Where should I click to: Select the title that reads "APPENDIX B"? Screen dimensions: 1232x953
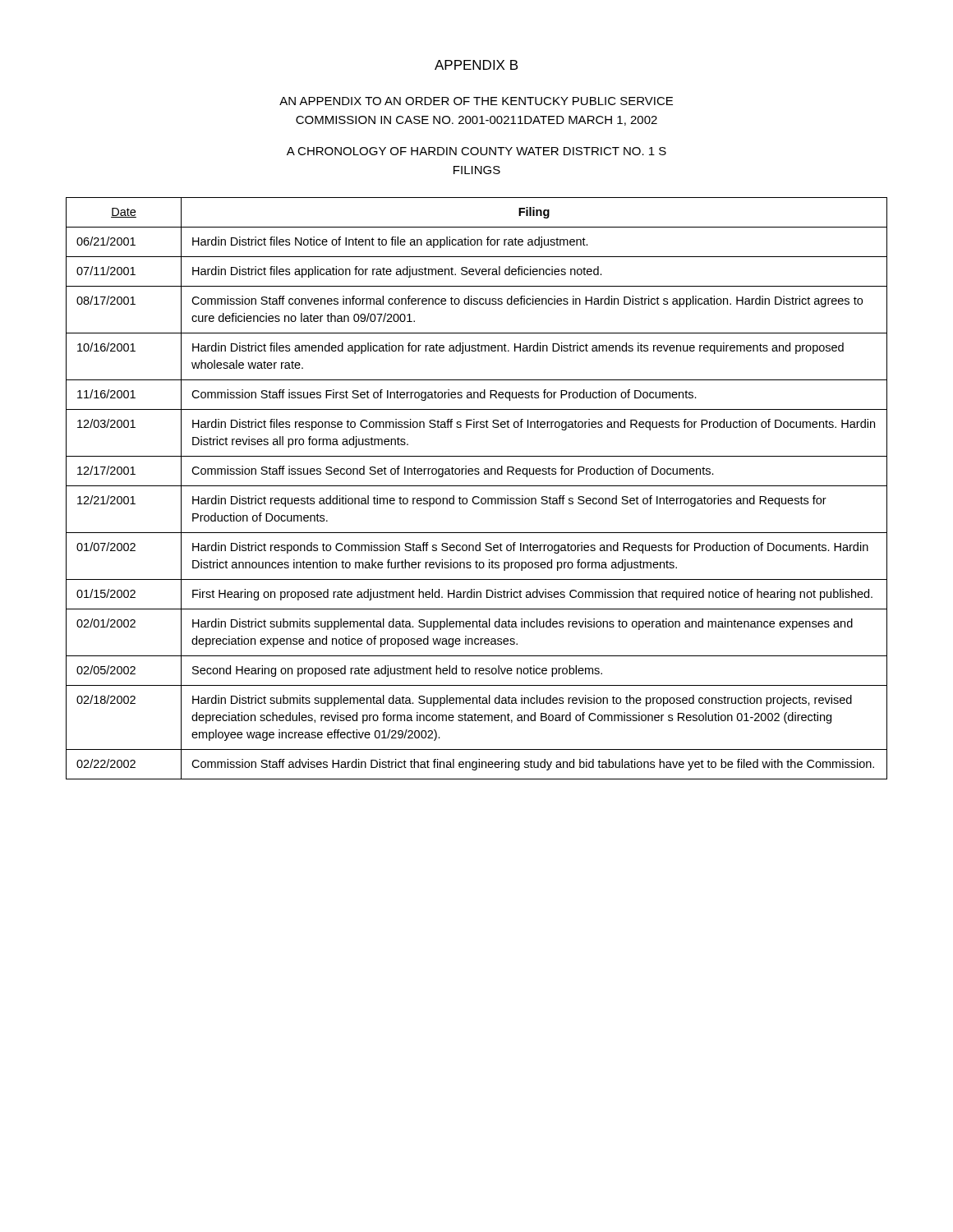click(x=476, y=65)
